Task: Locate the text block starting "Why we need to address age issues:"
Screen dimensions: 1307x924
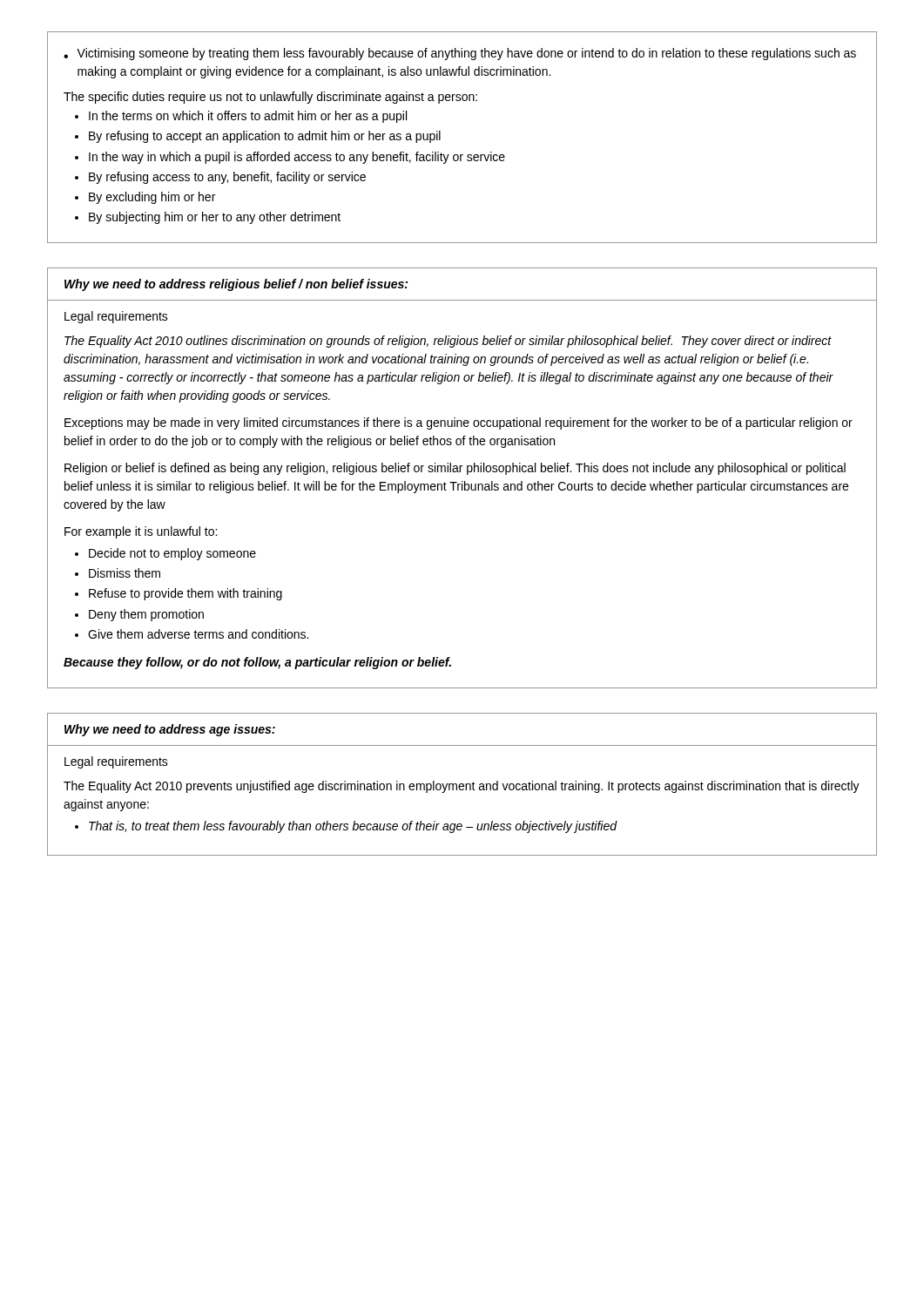Action: 170,730
